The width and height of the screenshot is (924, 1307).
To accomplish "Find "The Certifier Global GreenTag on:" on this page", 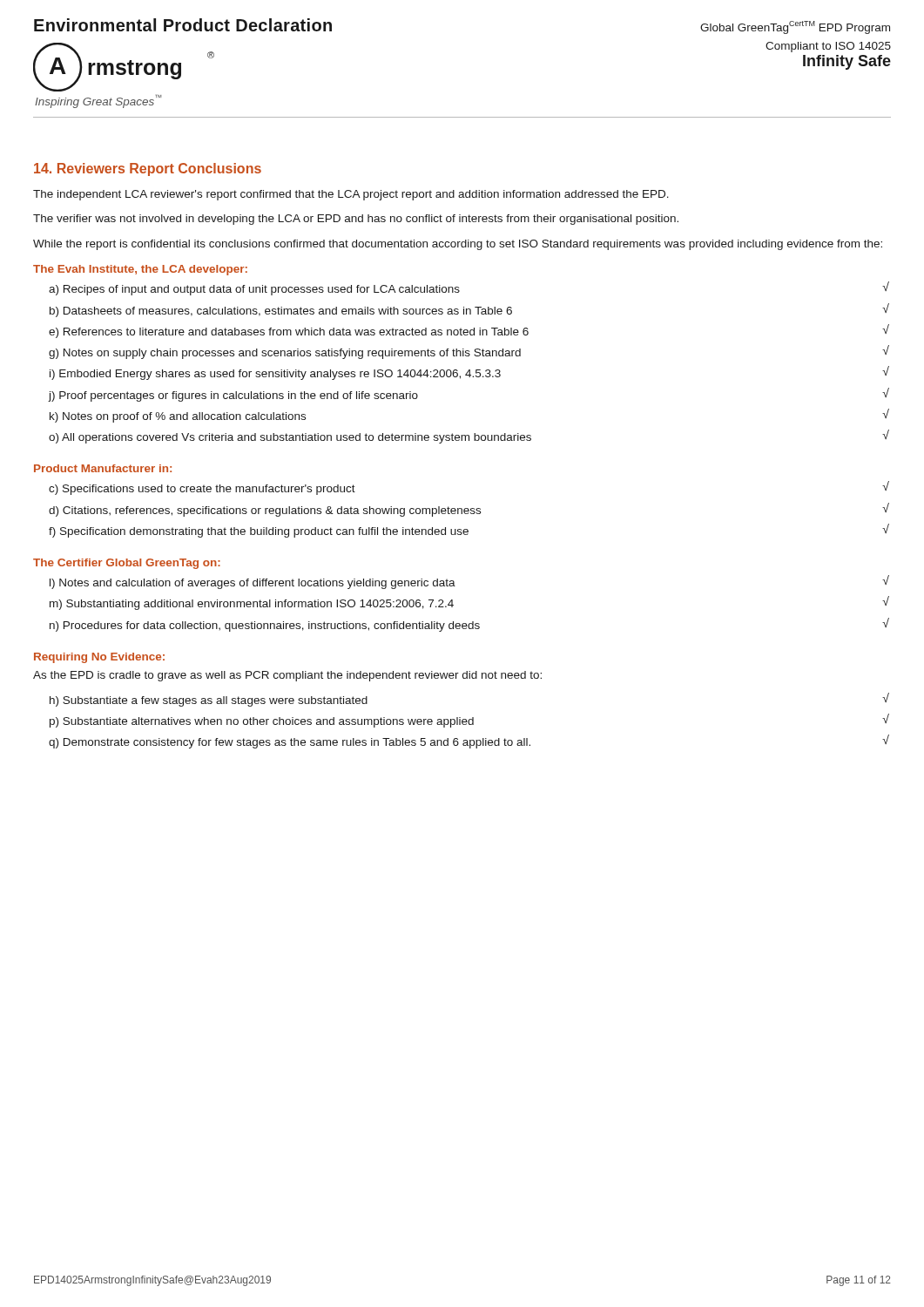I will click(x=127, y=562).
